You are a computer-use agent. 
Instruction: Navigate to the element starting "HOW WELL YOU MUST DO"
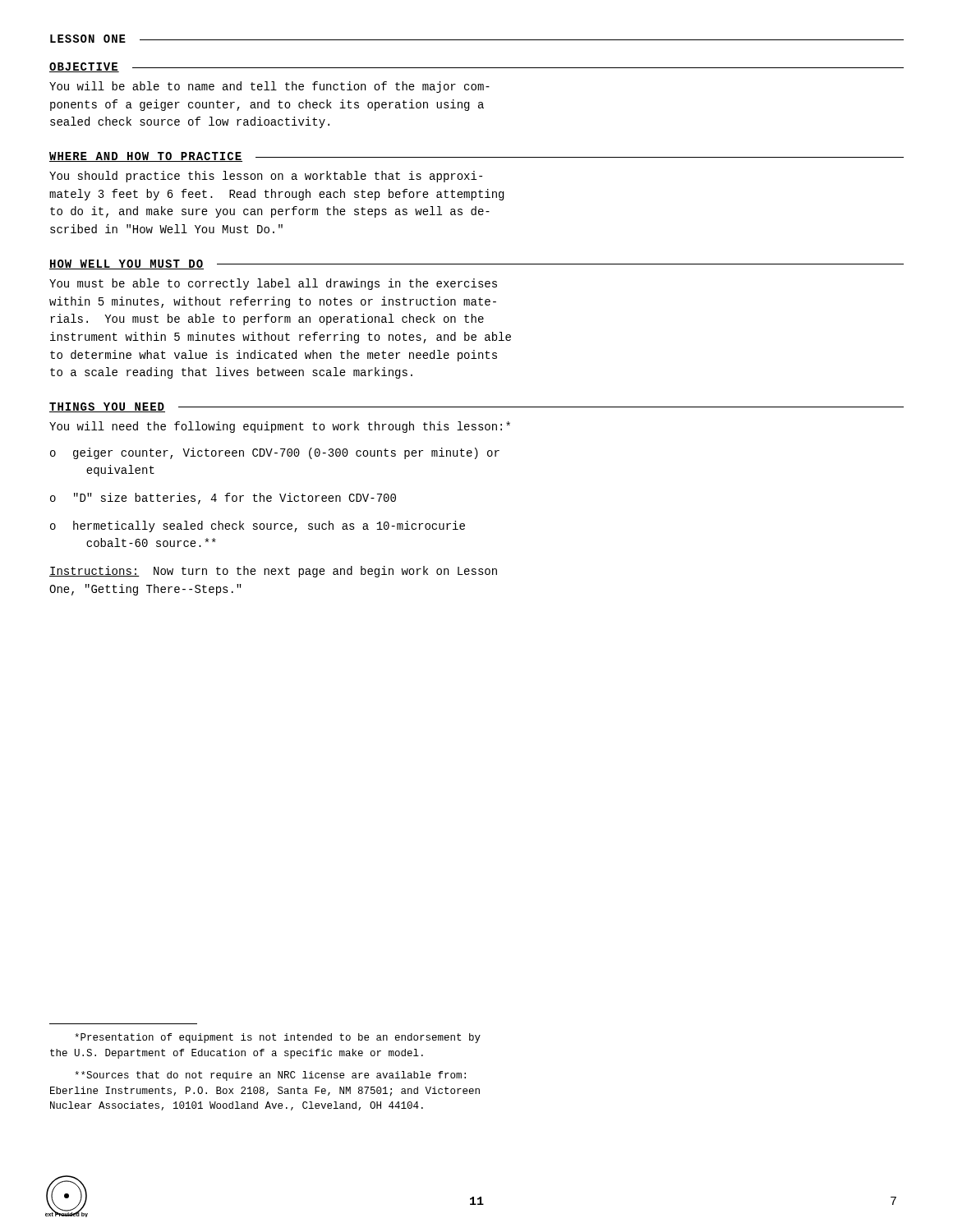click(476, 264)
